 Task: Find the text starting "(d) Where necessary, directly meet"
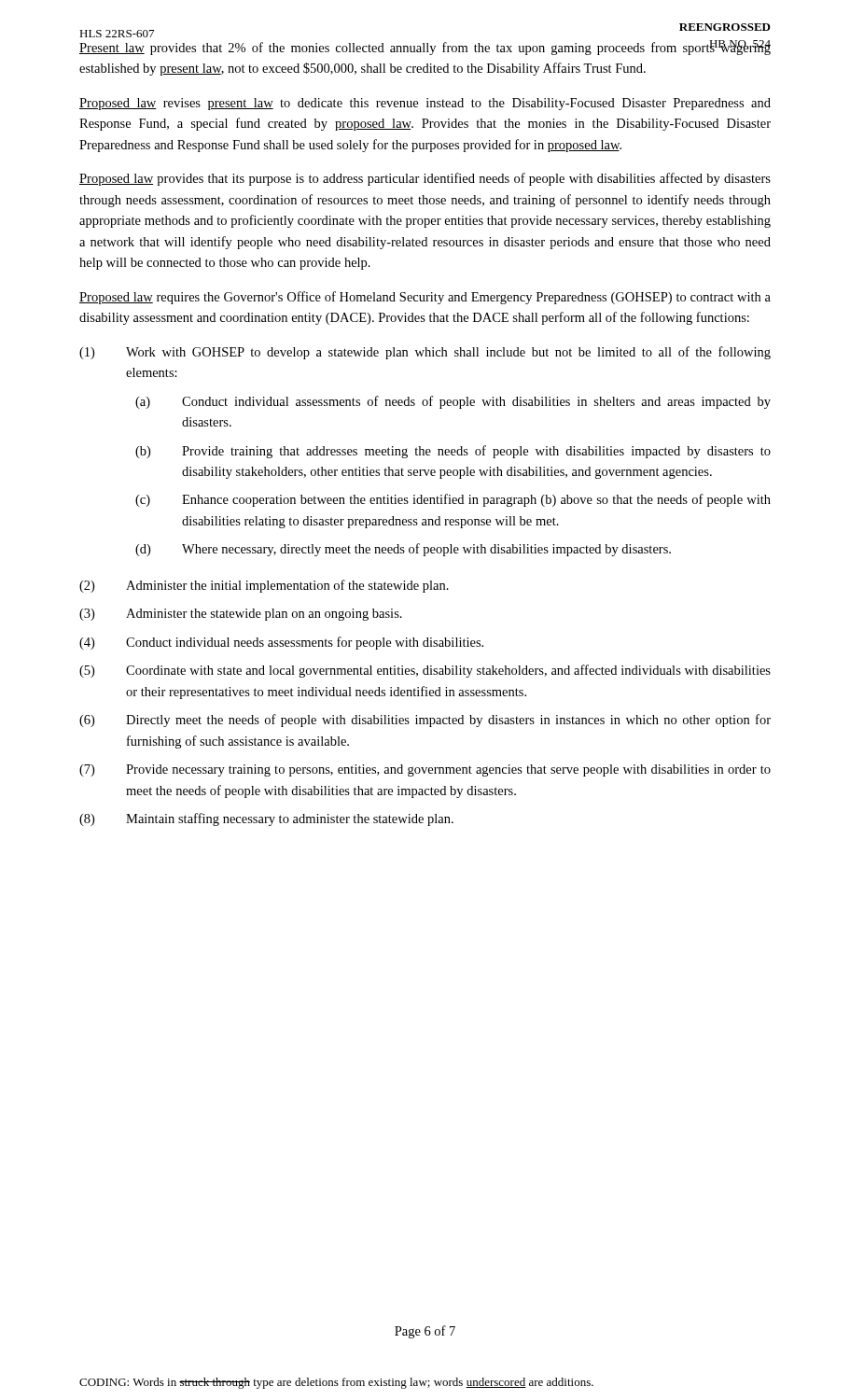coord(448,549)
